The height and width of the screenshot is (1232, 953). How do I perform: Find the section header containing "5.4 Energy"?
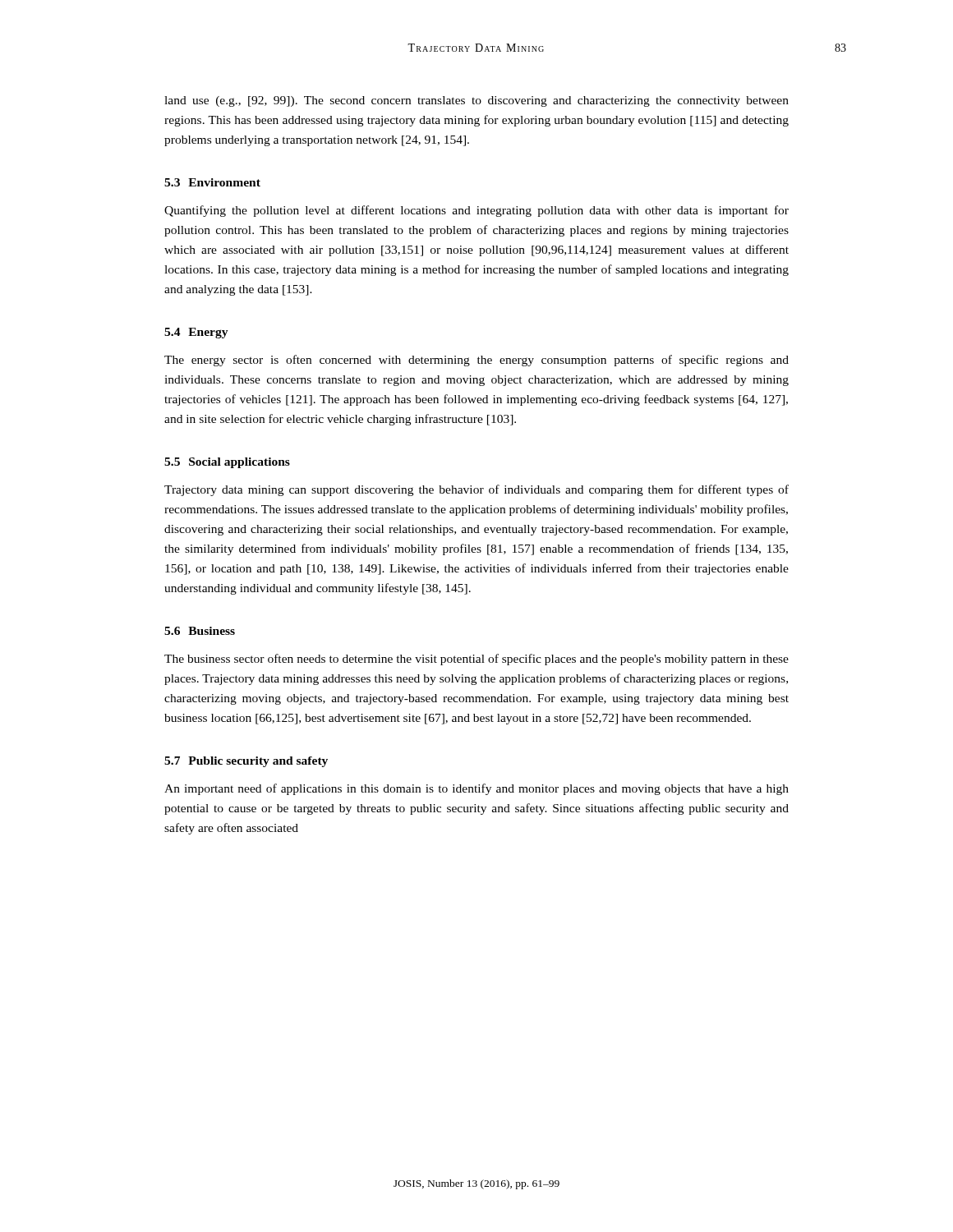click(x=196, y=332)
